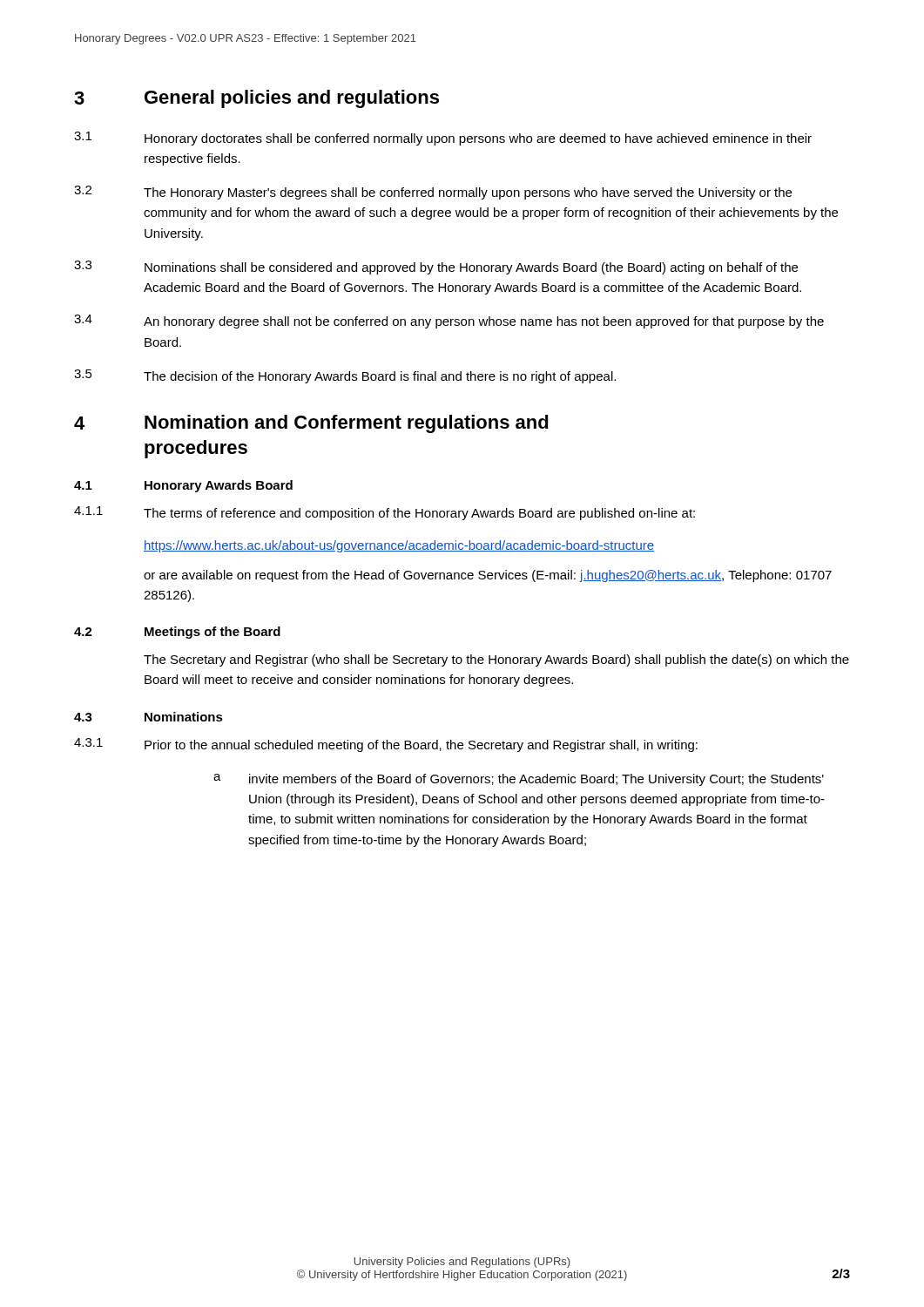Locate the block of text that opens with "3.4 An honorary degree"
This screenshot has height=1307, width=924.
[x=462, y=332]
